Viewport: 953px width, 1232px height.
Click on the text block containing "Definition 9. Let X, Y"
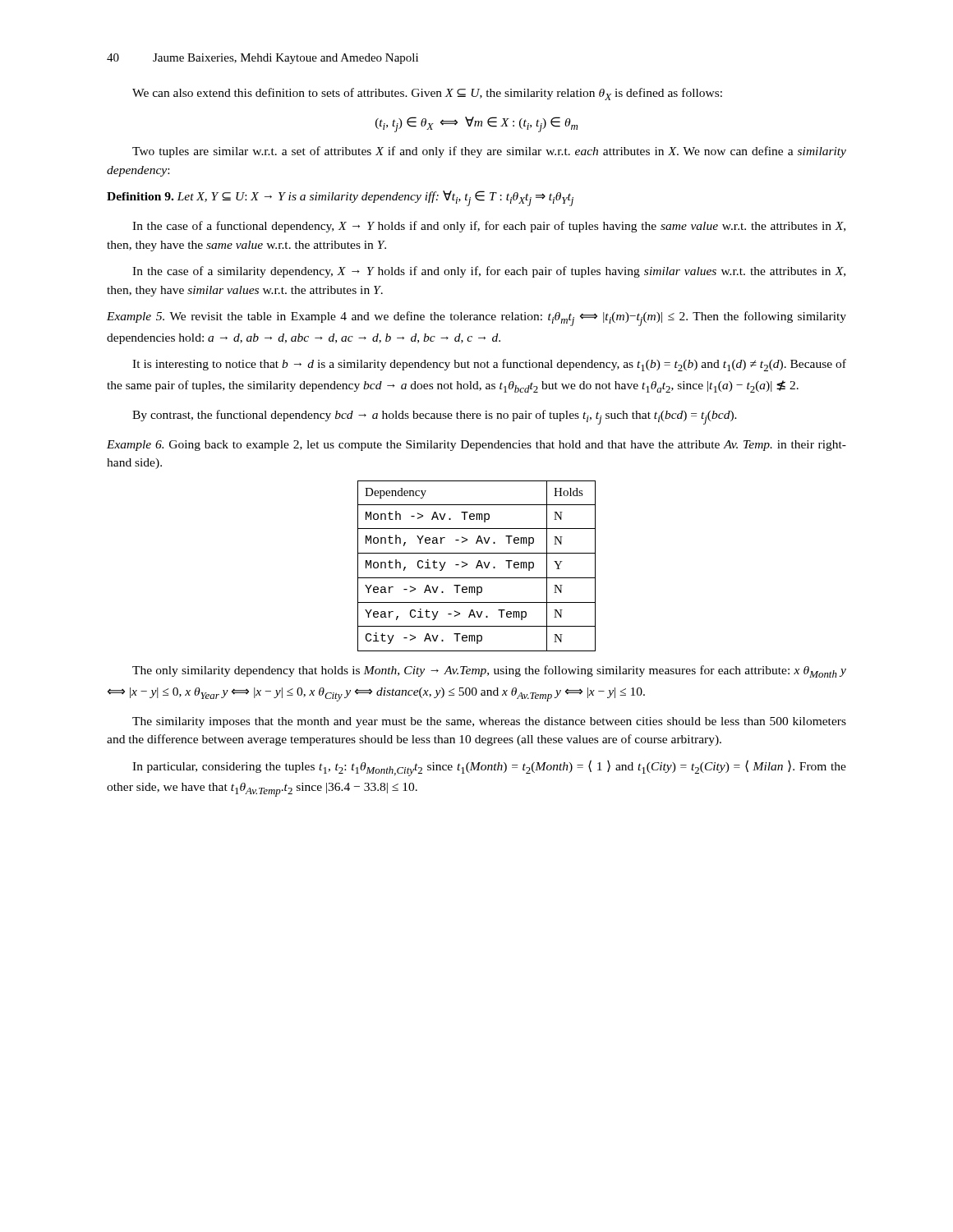coord(476,198)
